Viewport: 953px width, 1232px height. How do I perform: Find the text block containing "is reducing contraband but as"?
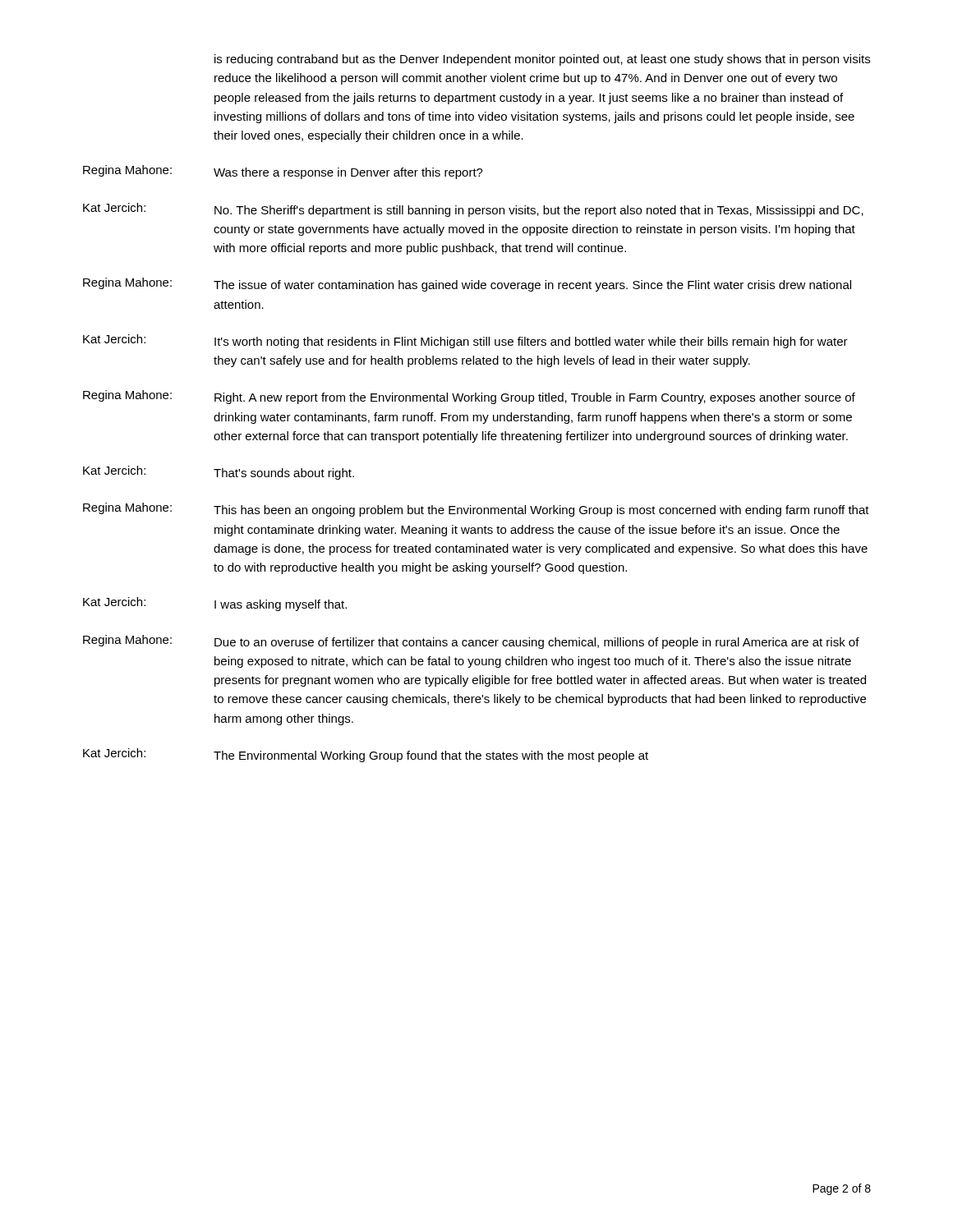point(542,97)
